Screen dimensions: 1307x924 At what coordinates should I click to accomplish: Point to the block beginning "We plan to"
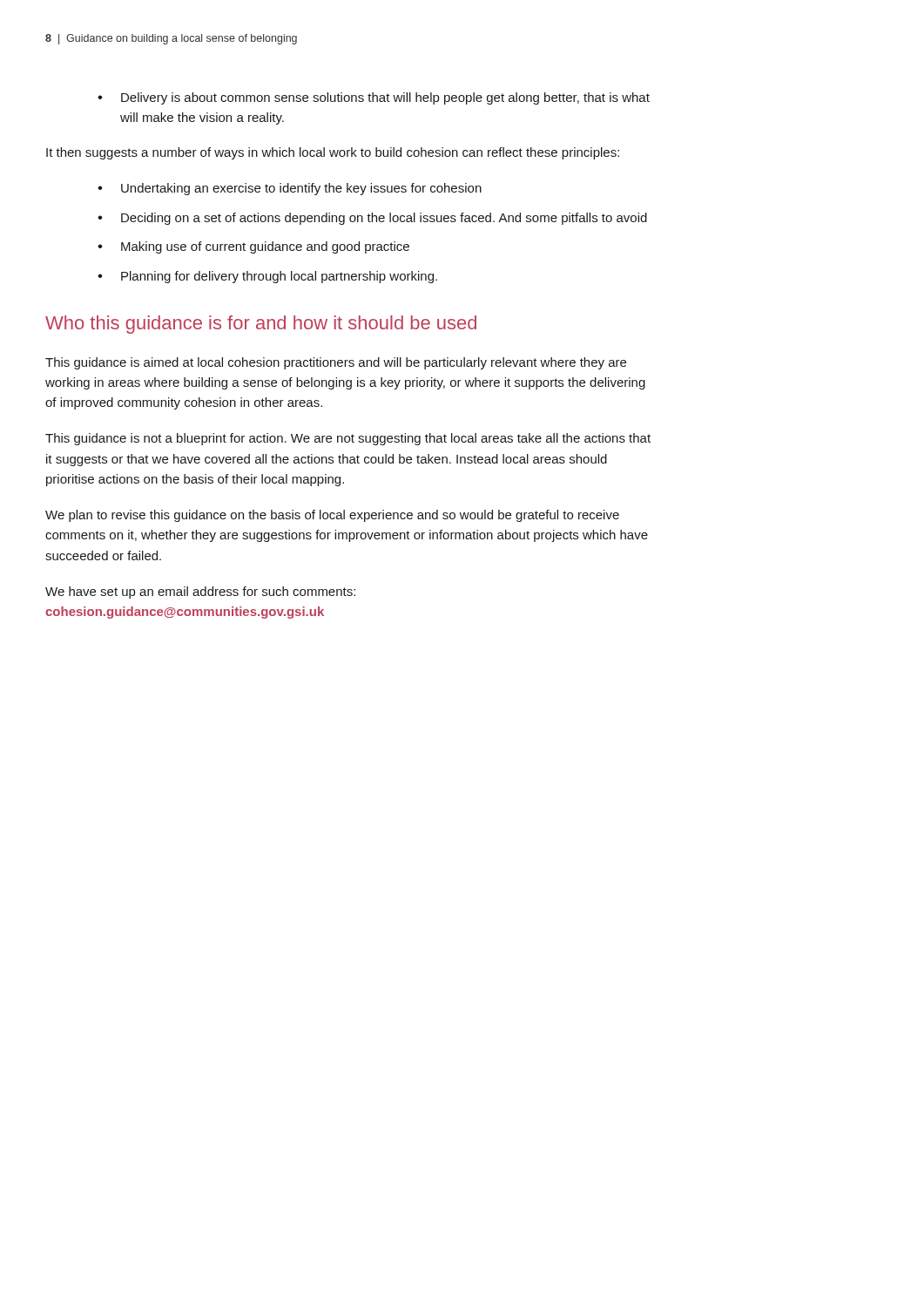tap(347, 535)
